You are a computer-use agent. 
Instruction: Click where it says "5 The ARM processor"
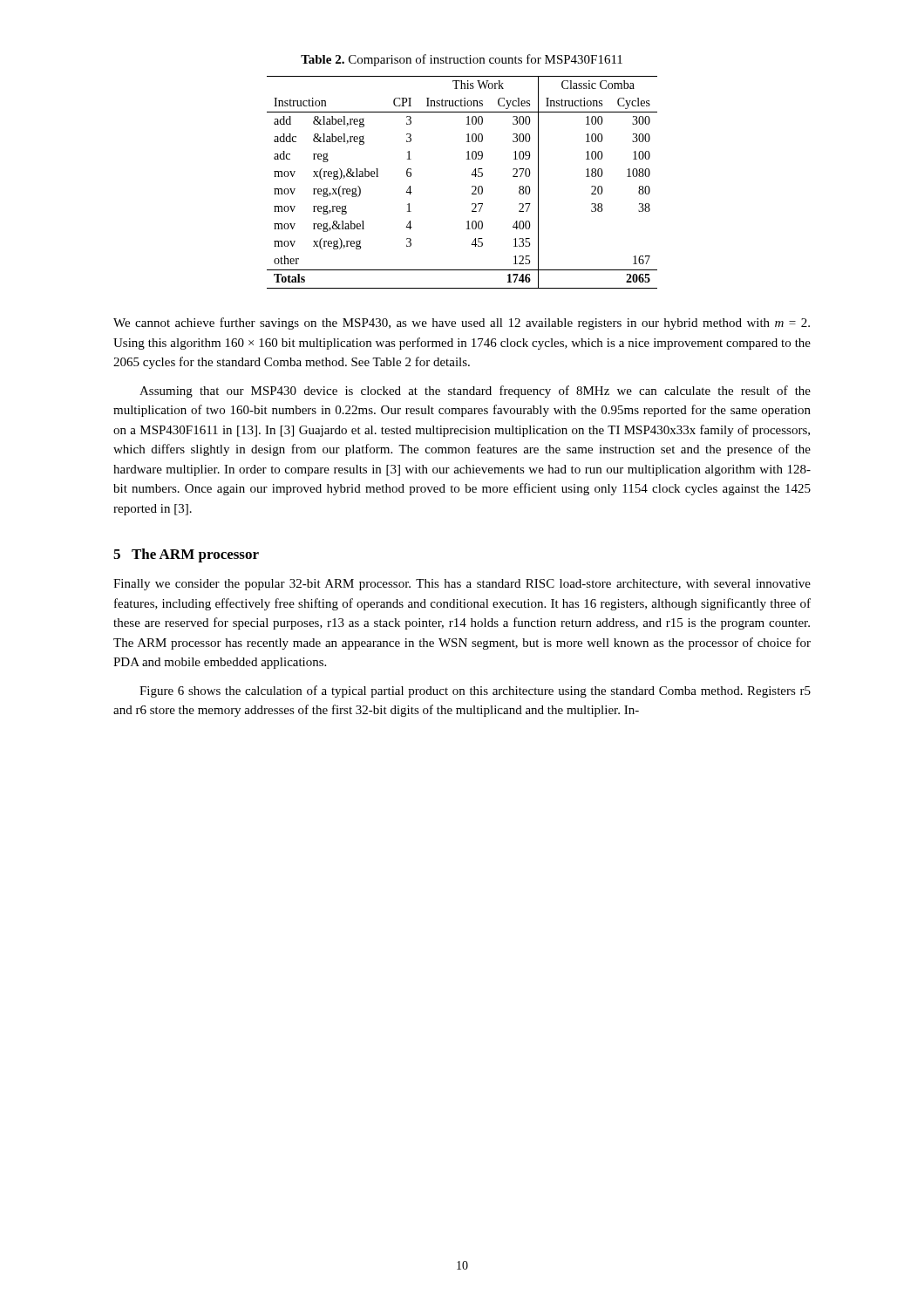(x=186, y=554)
